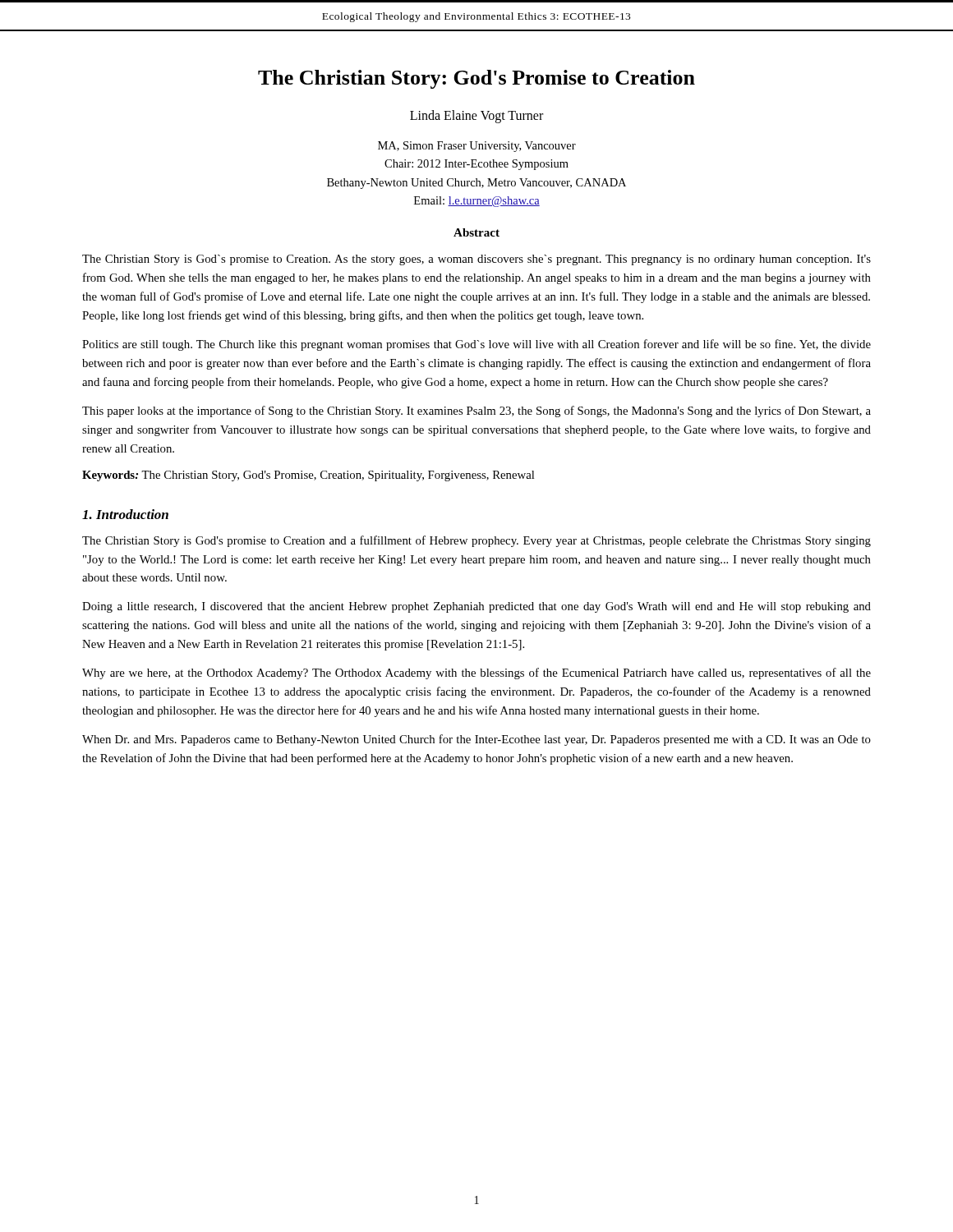Locate the text block that says "Why are we here, at the"

pos(476,692)
